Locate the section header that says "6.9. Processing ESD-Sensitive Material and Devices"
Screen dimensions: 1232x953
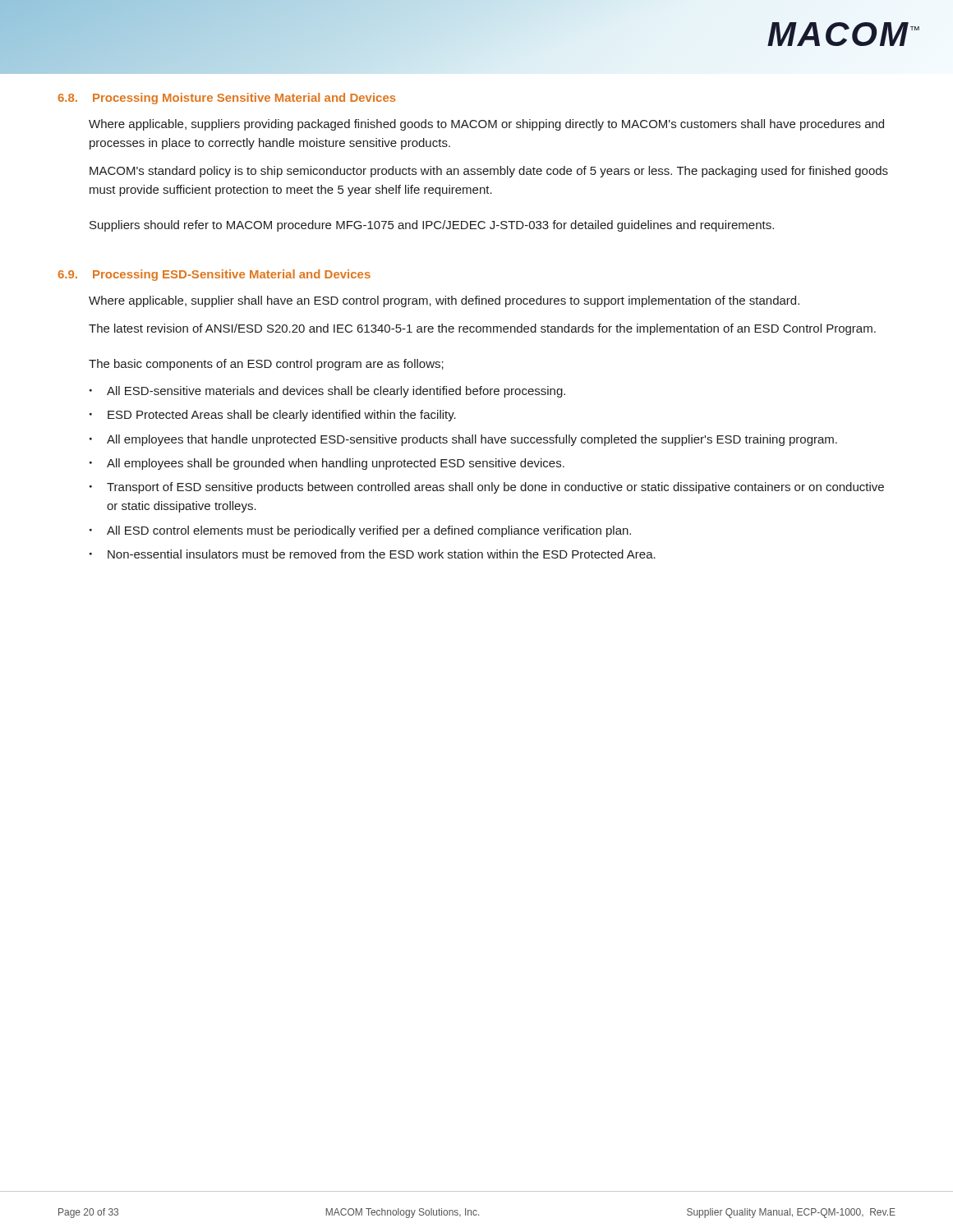pos(214,274)
